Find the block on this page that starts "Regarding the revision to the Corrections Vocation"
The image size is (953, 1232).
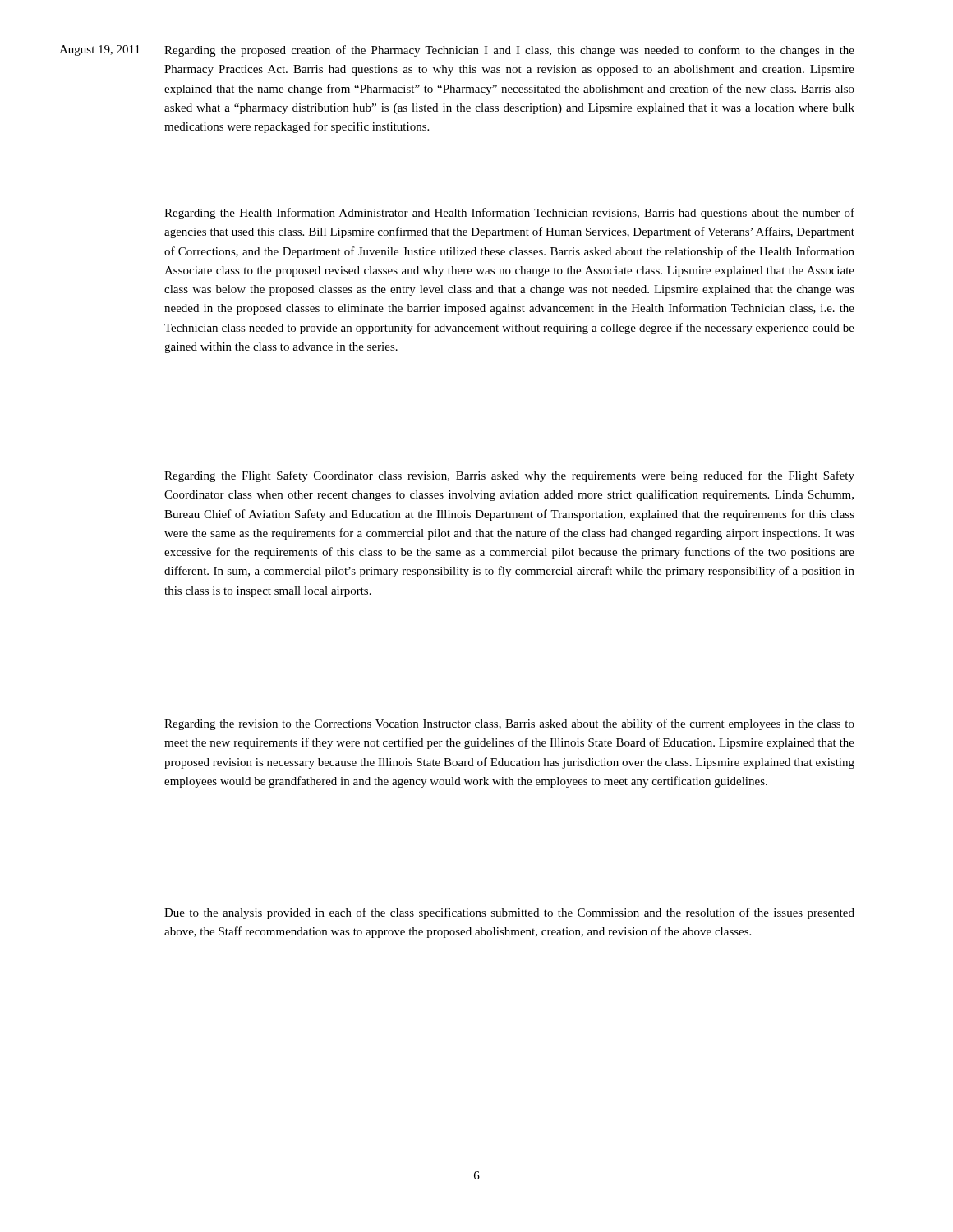509,752
